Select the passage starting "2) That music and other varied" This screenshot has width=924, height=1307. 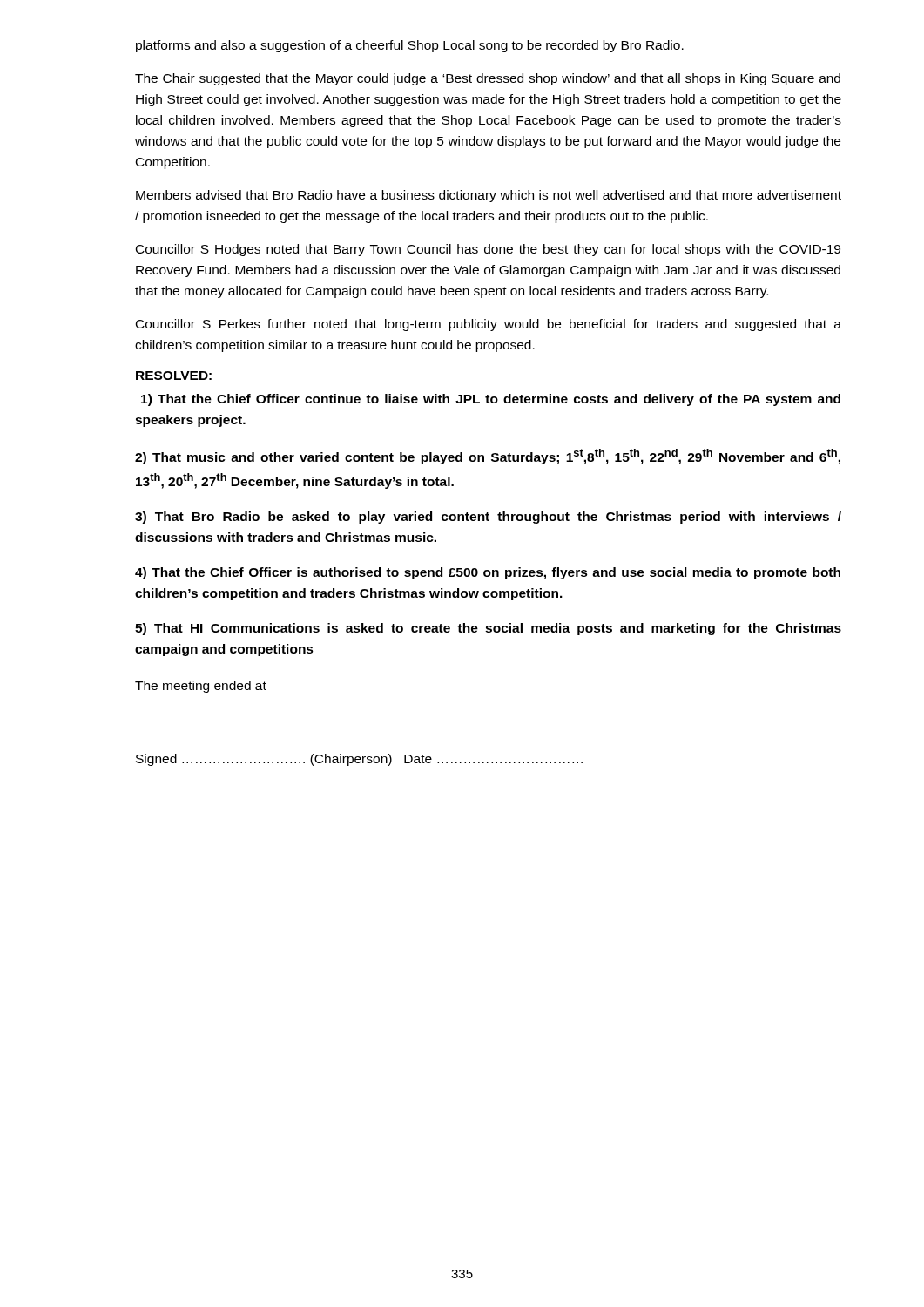point(488,467)
